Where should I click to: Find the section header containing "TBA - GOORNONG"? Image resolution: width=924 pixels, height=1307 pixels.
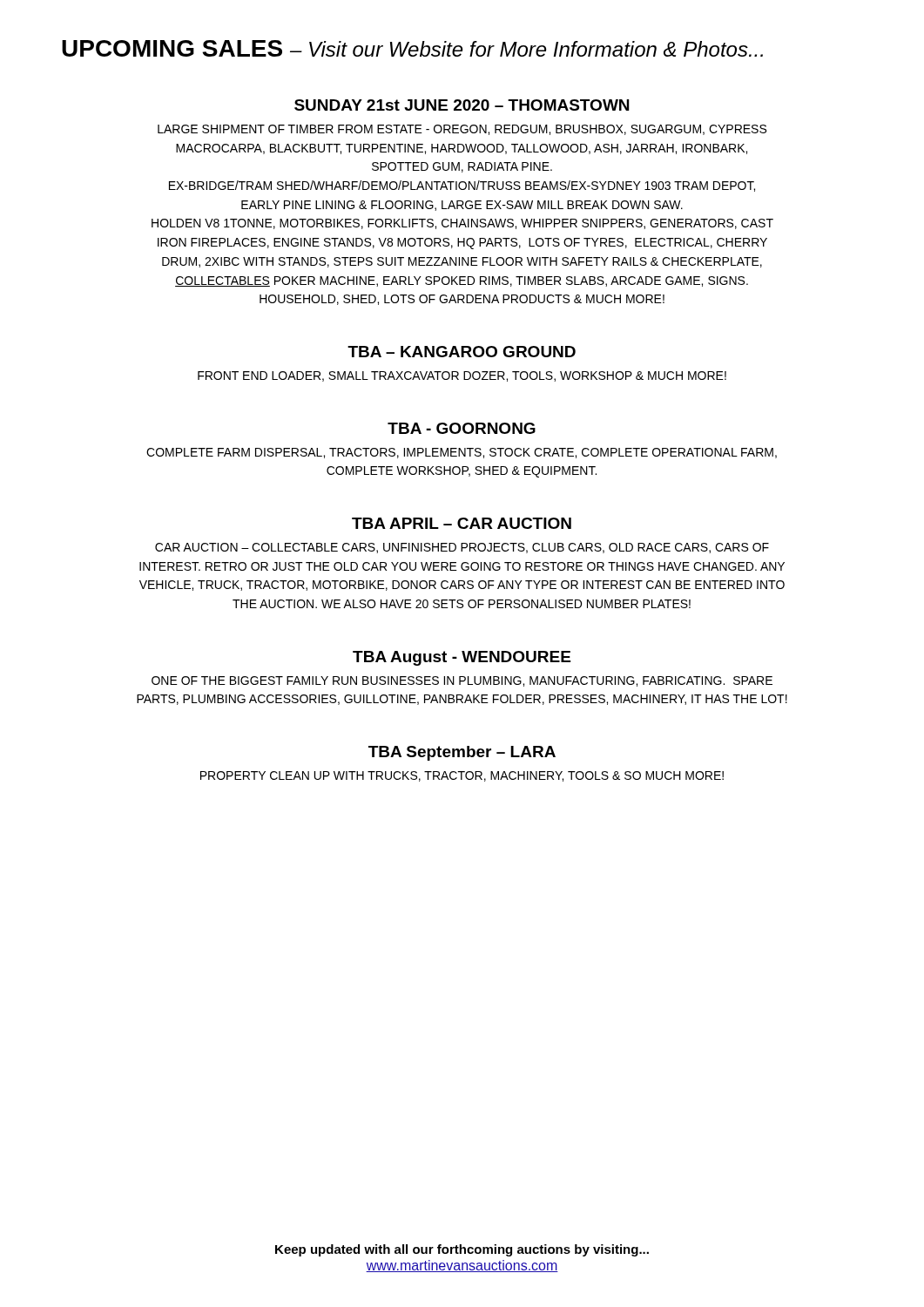(x=462, y=428)
